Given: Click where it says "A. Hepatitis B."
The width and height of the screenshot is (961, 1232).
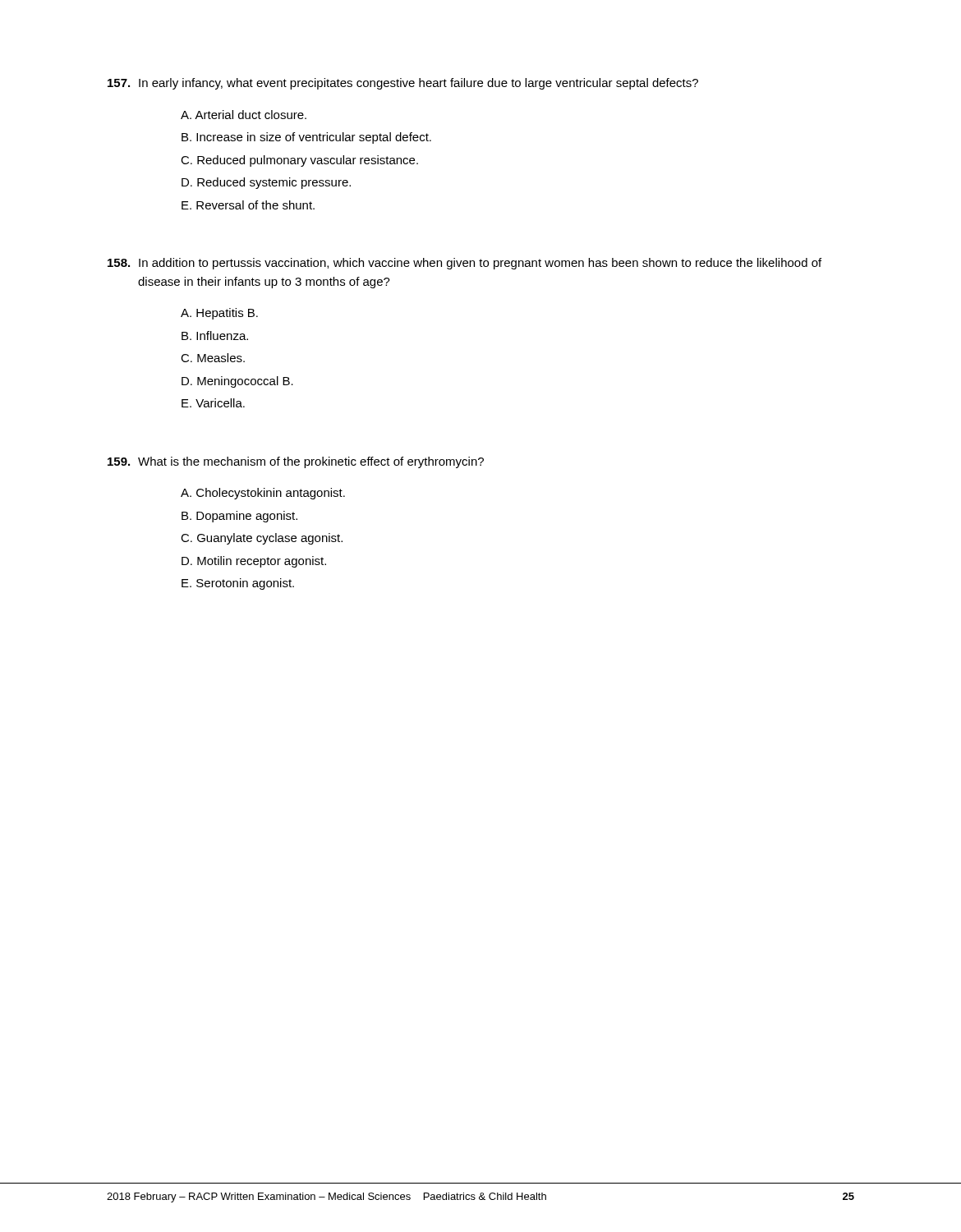Looking at the screenshot, I should click(220, 312).
